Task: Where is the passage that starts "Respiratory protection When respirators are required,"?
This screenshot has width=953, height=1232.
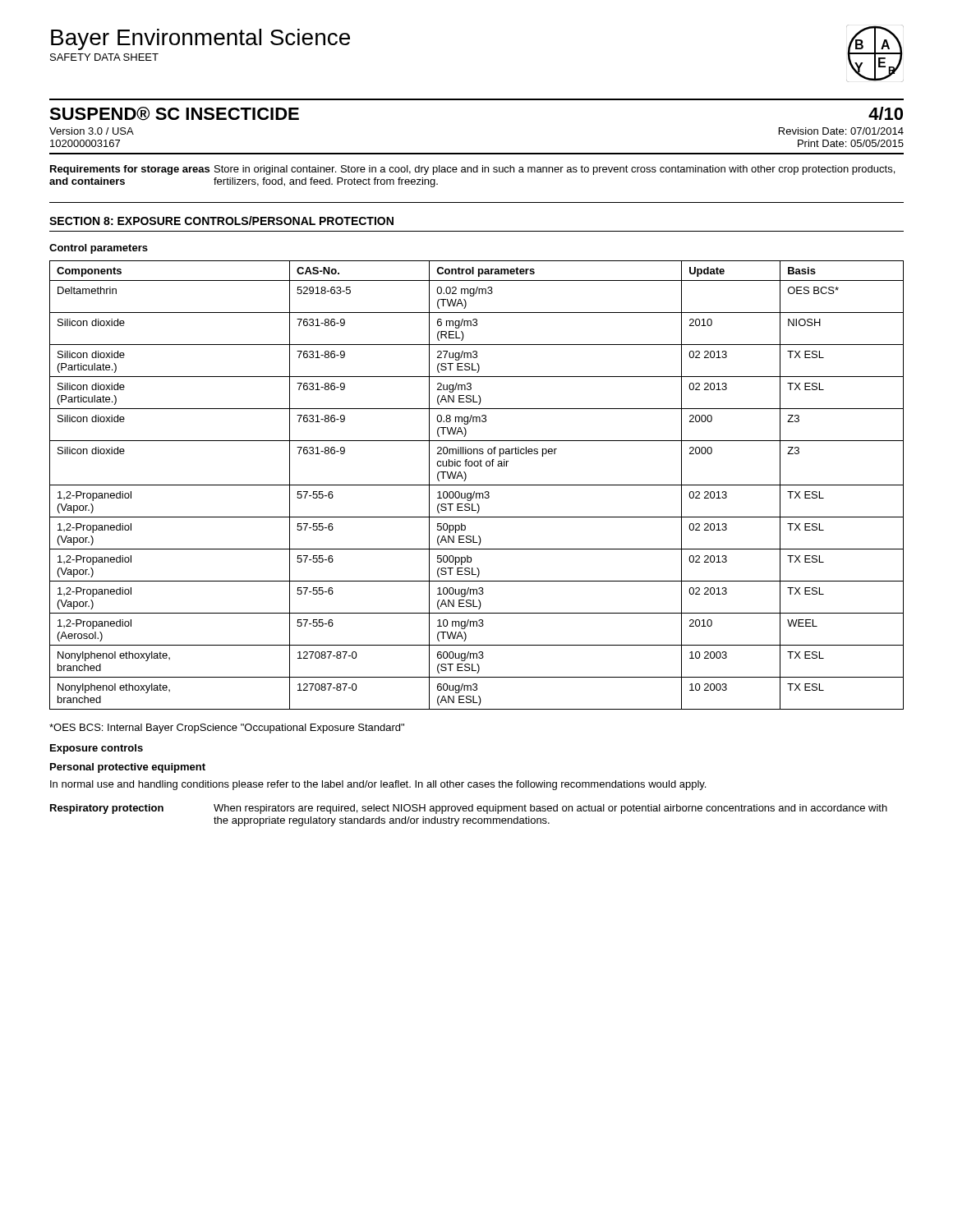Action: 476,814
